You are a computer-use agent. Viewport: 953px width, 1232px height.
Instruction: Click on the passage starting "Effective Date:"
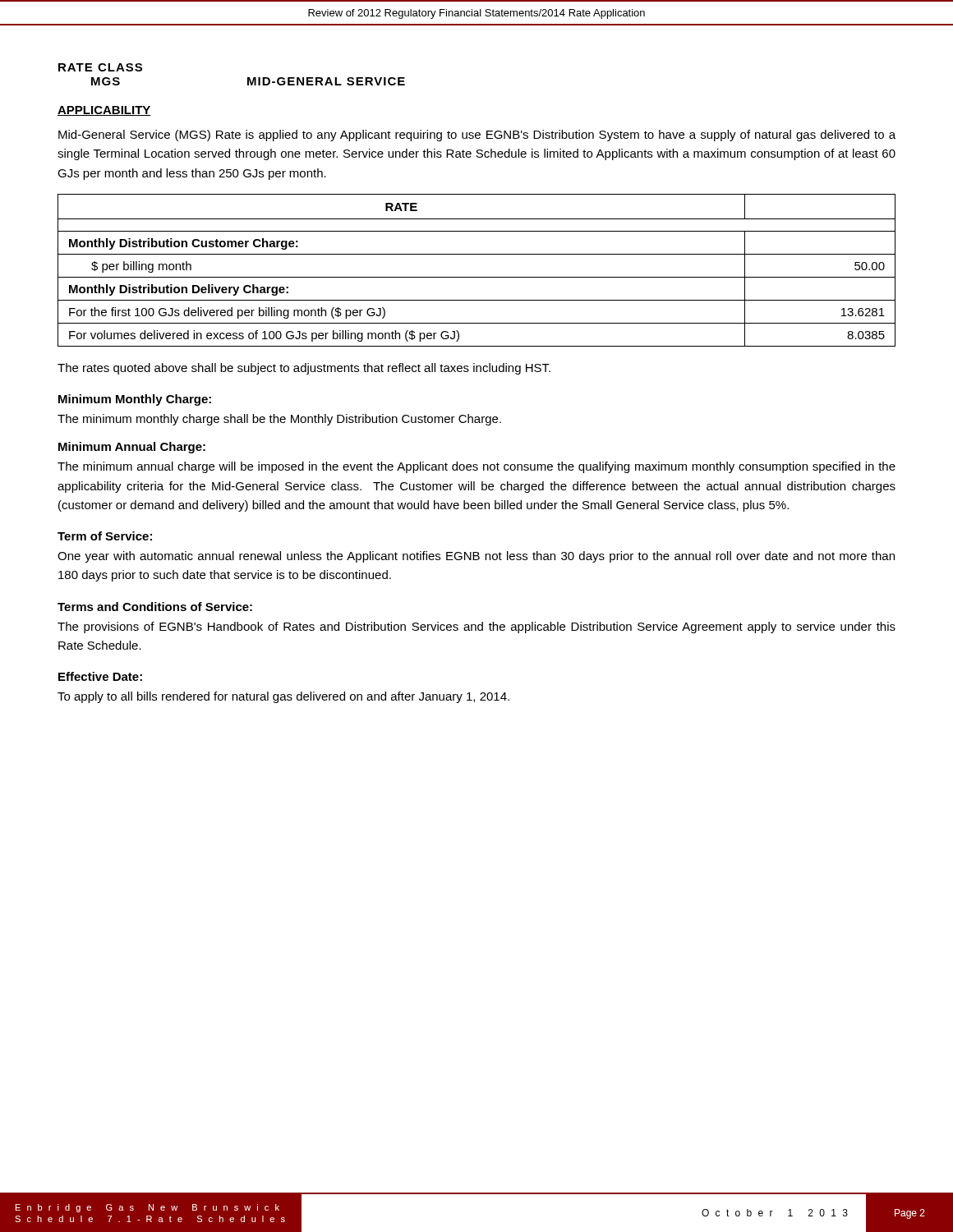[x=100, y=676]
